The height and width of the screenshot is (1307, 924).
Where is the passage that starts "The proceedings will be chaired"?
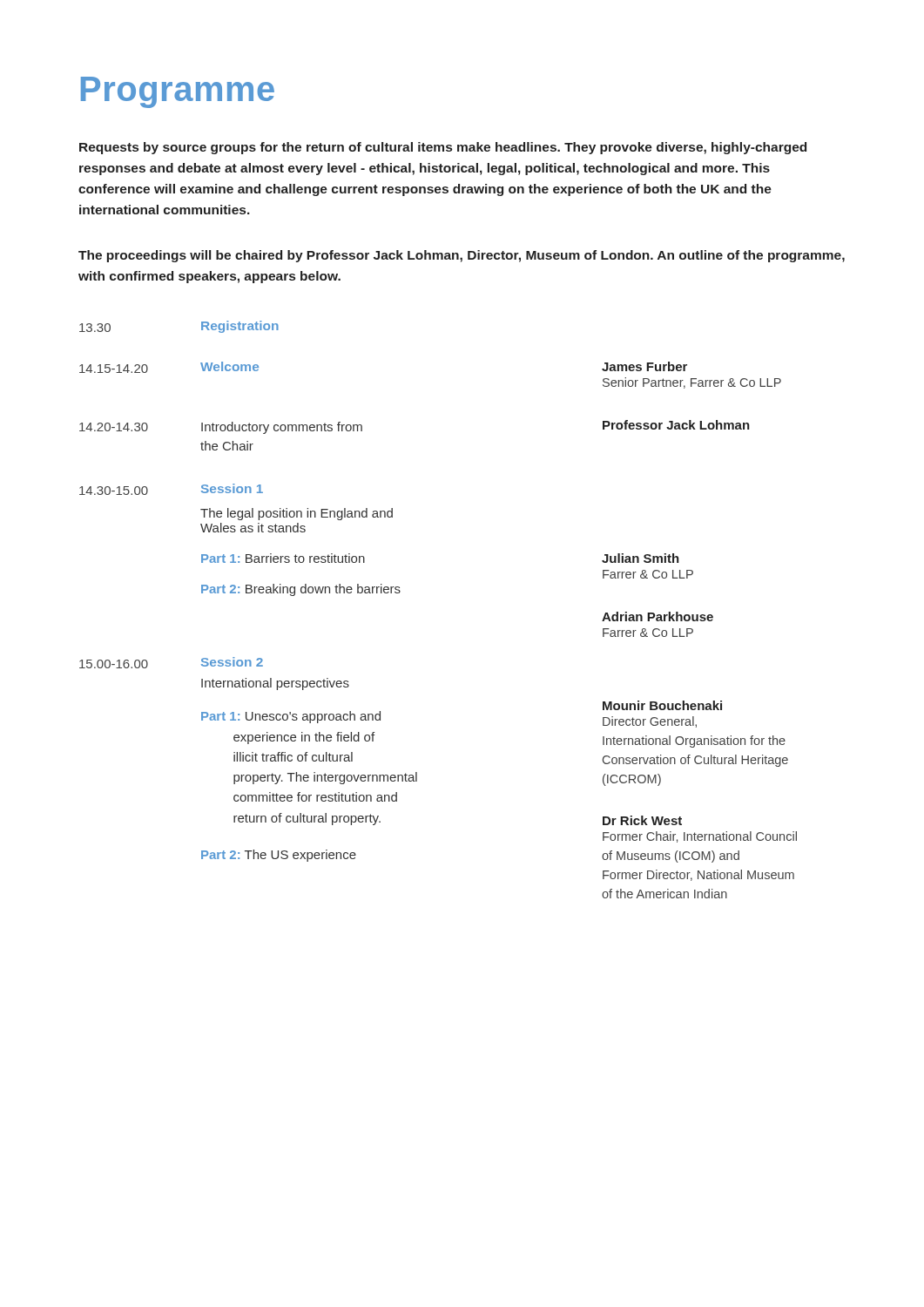click(x=462, y=266)
